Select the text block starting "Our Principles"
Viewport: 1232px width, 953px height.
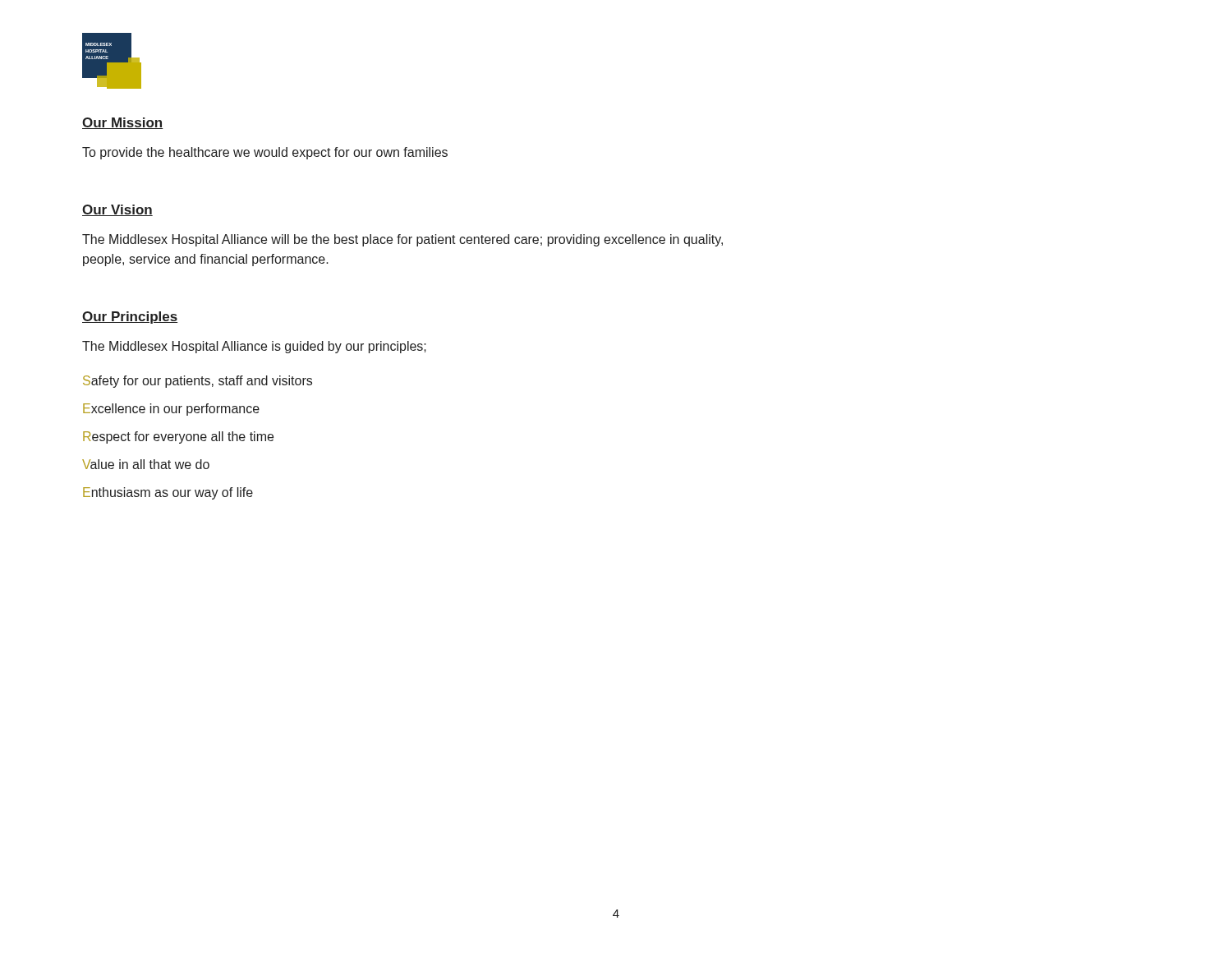click(130, 317)
